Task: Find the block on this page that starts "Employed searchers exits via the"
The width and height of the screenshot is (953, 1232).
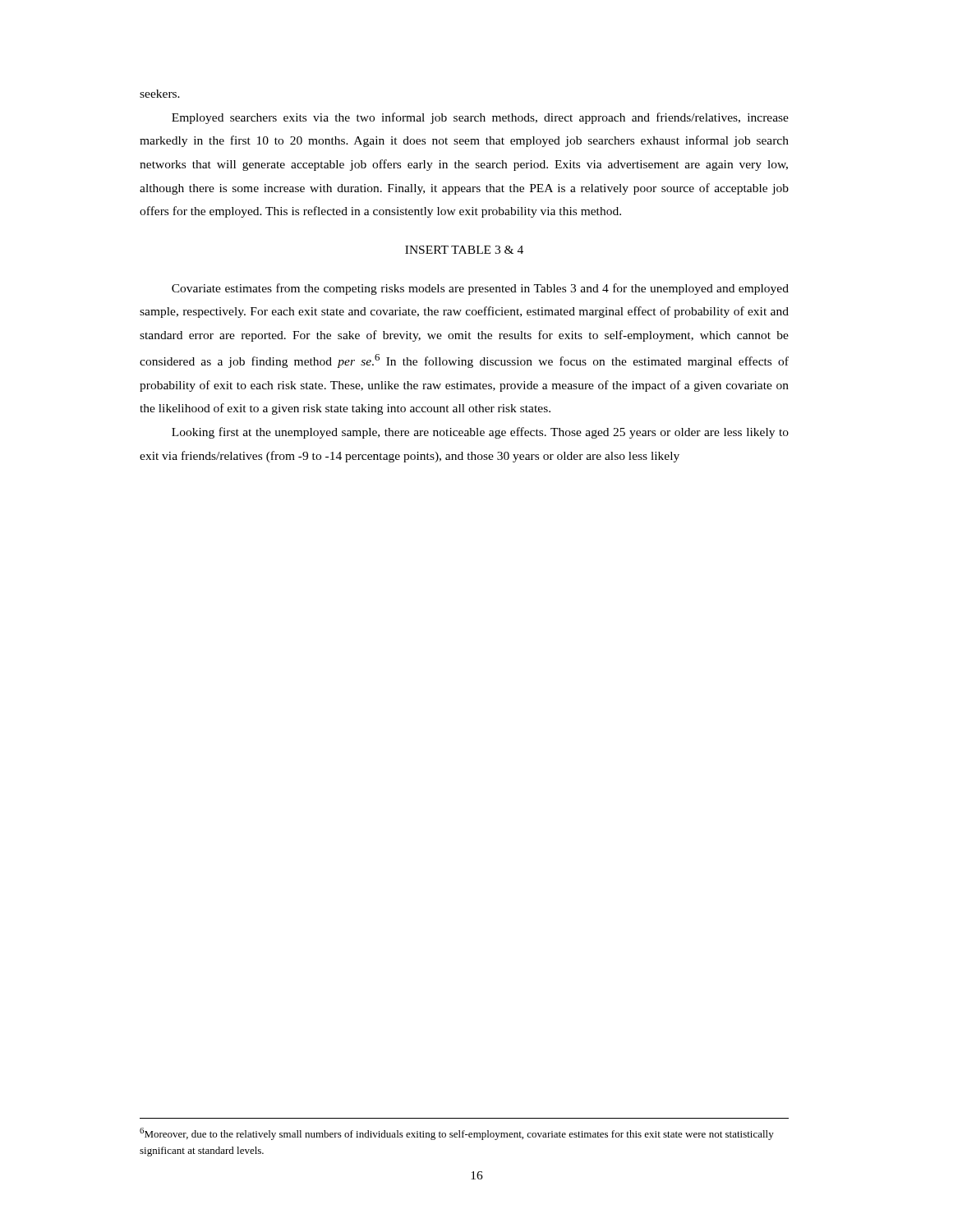Action: pyautogui.click(x=464, y=165)
